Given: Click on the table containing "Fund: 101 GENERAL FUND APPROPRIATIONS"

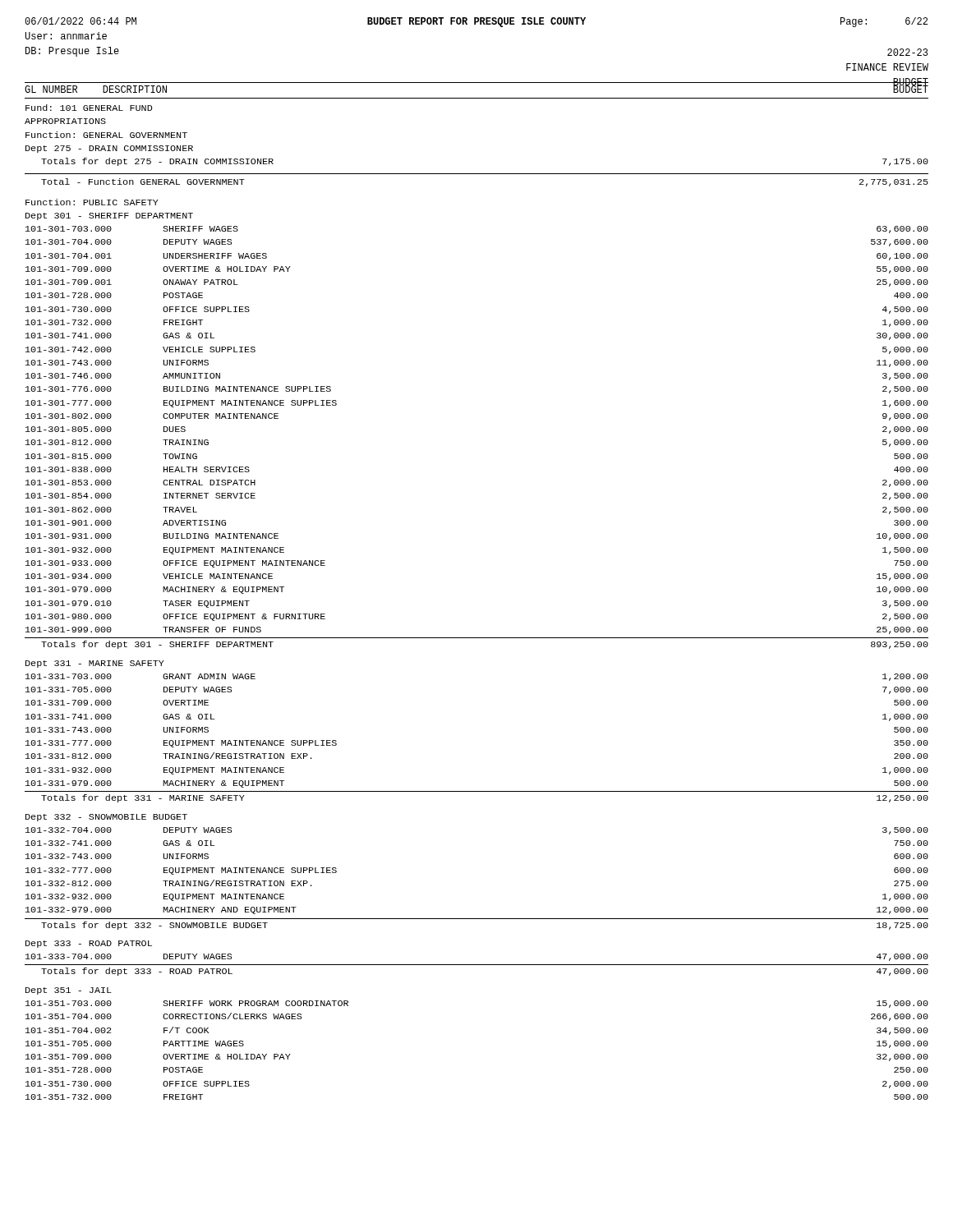Looking at the screenshot, I should click(x=476, y=601).
